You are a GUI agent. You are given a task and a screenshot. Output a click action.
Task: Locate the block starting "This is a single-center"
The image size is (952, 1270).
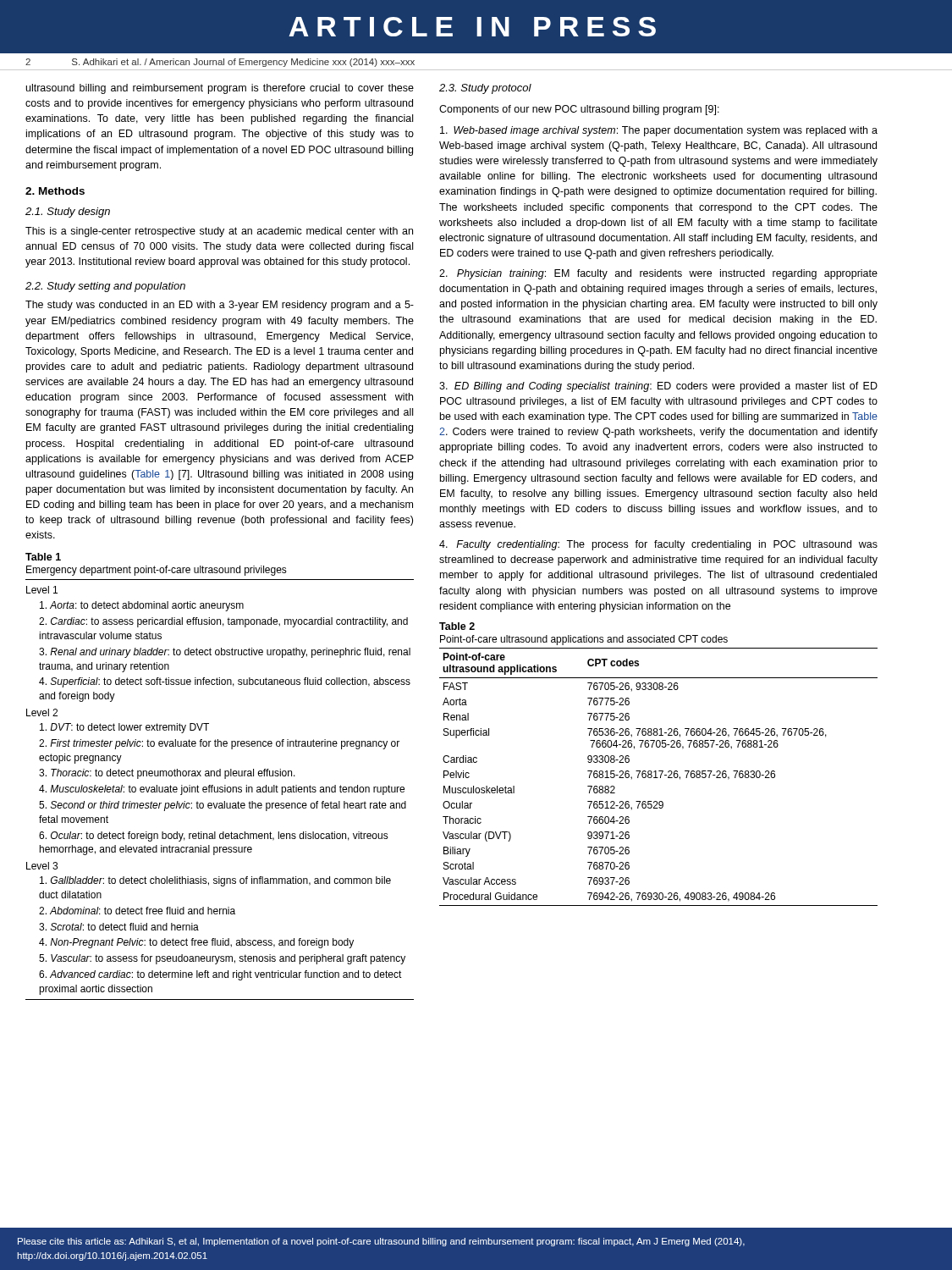[220, 247]
